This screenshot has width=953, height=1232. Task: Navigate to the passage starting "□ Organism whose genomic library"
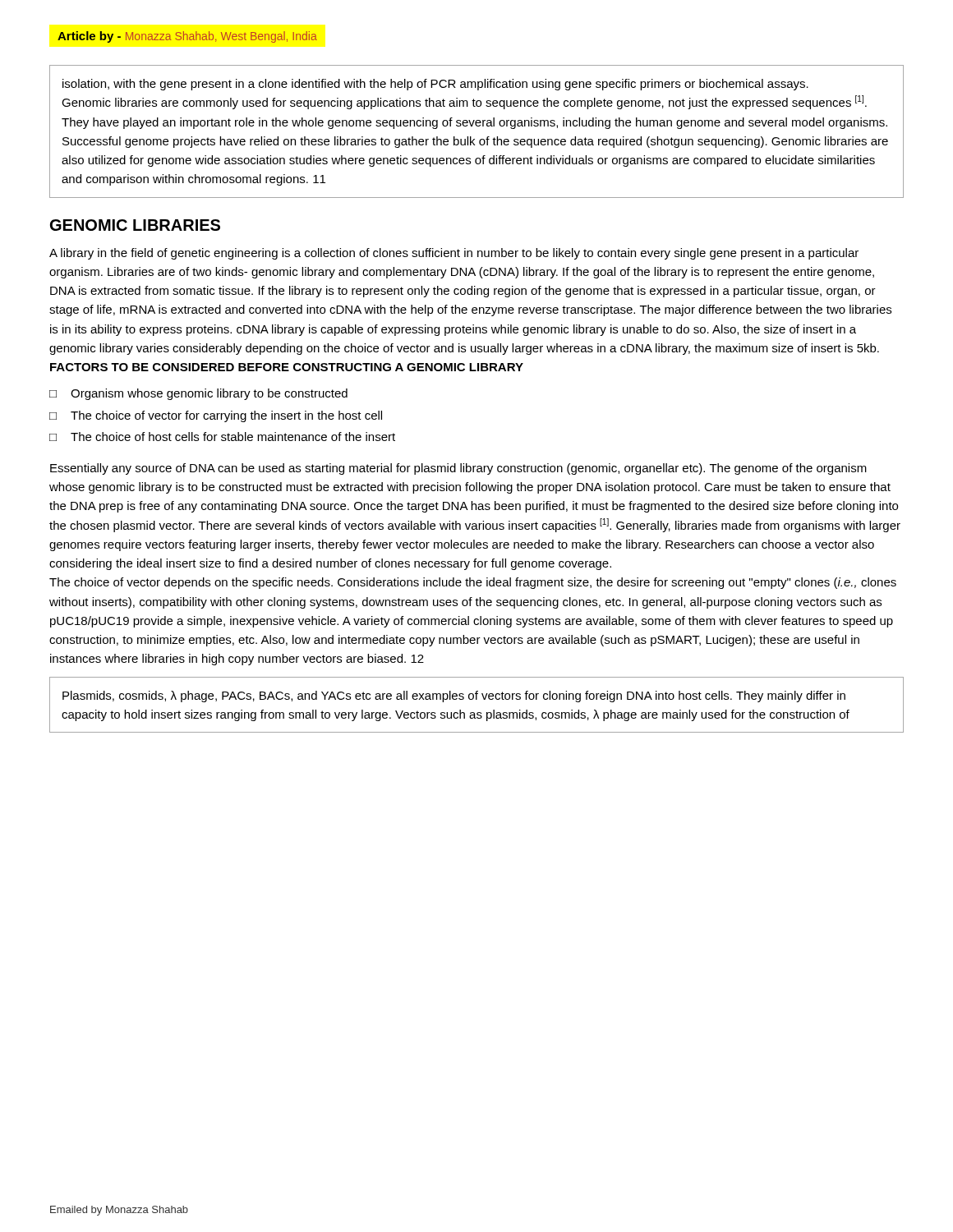[199, 394]
